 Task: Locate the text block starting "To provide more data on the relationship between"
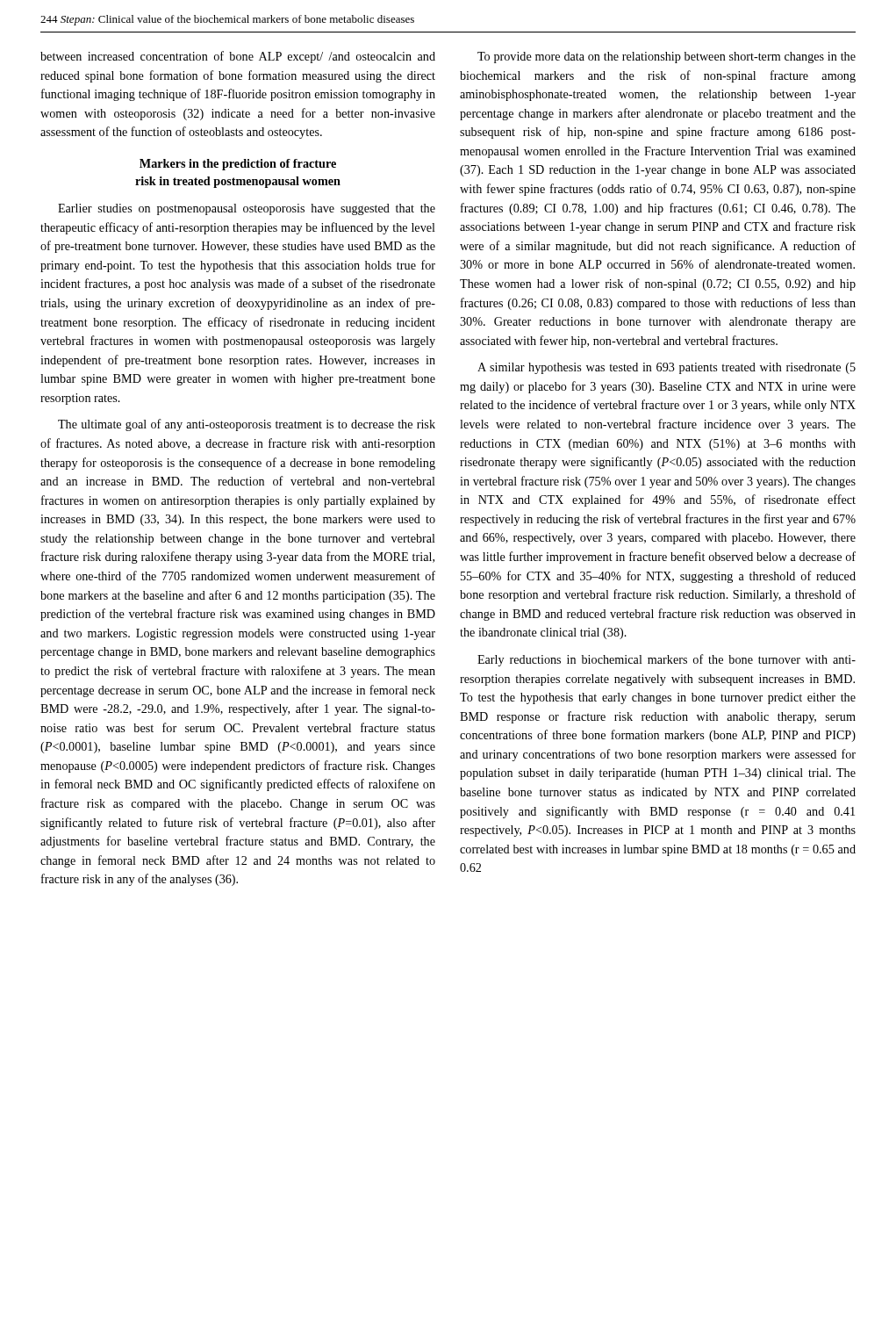pos(658,199)
